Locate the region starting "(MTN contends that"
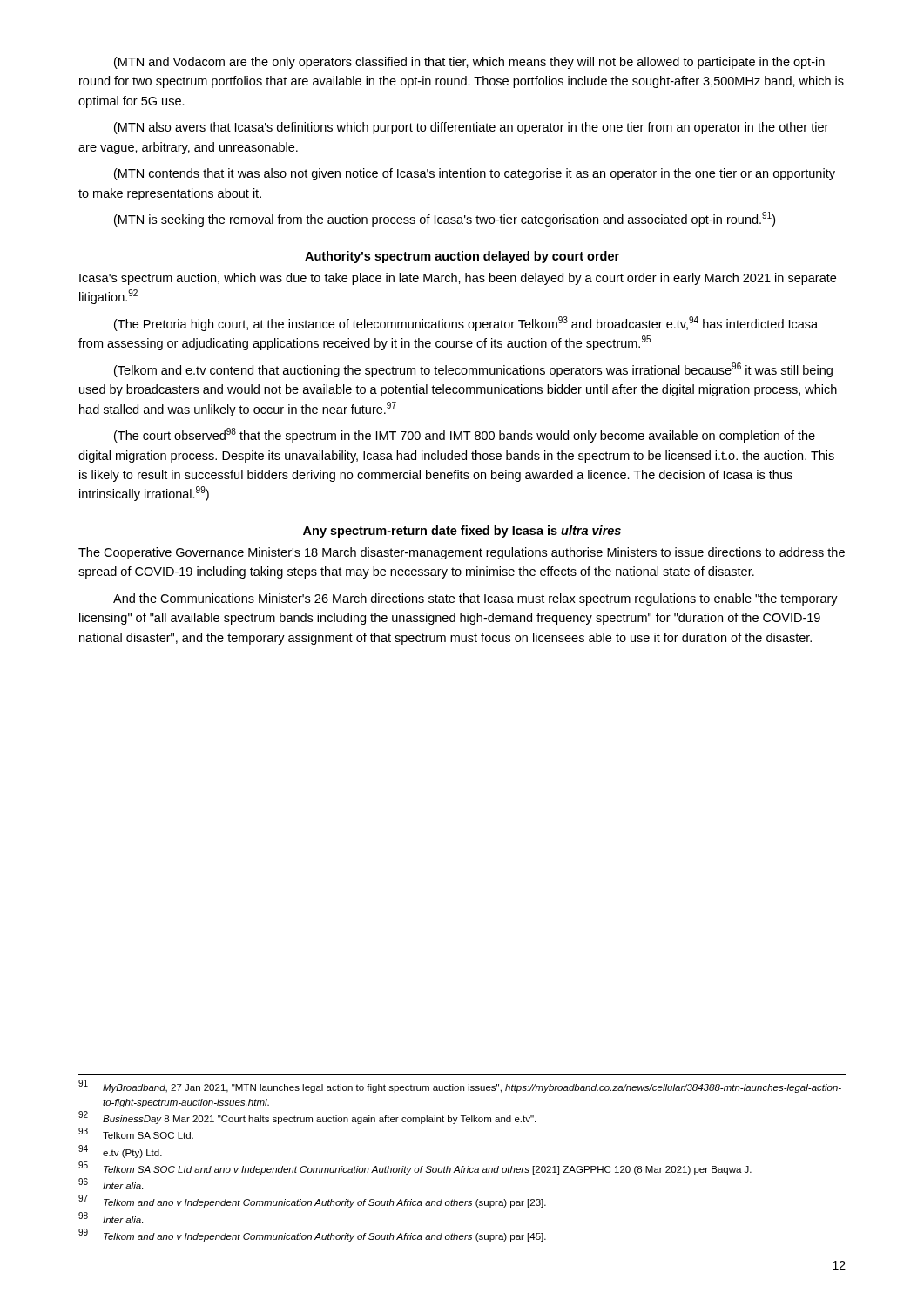The height and width of the screenshot is (1307, 924). (x=457, y=184)
